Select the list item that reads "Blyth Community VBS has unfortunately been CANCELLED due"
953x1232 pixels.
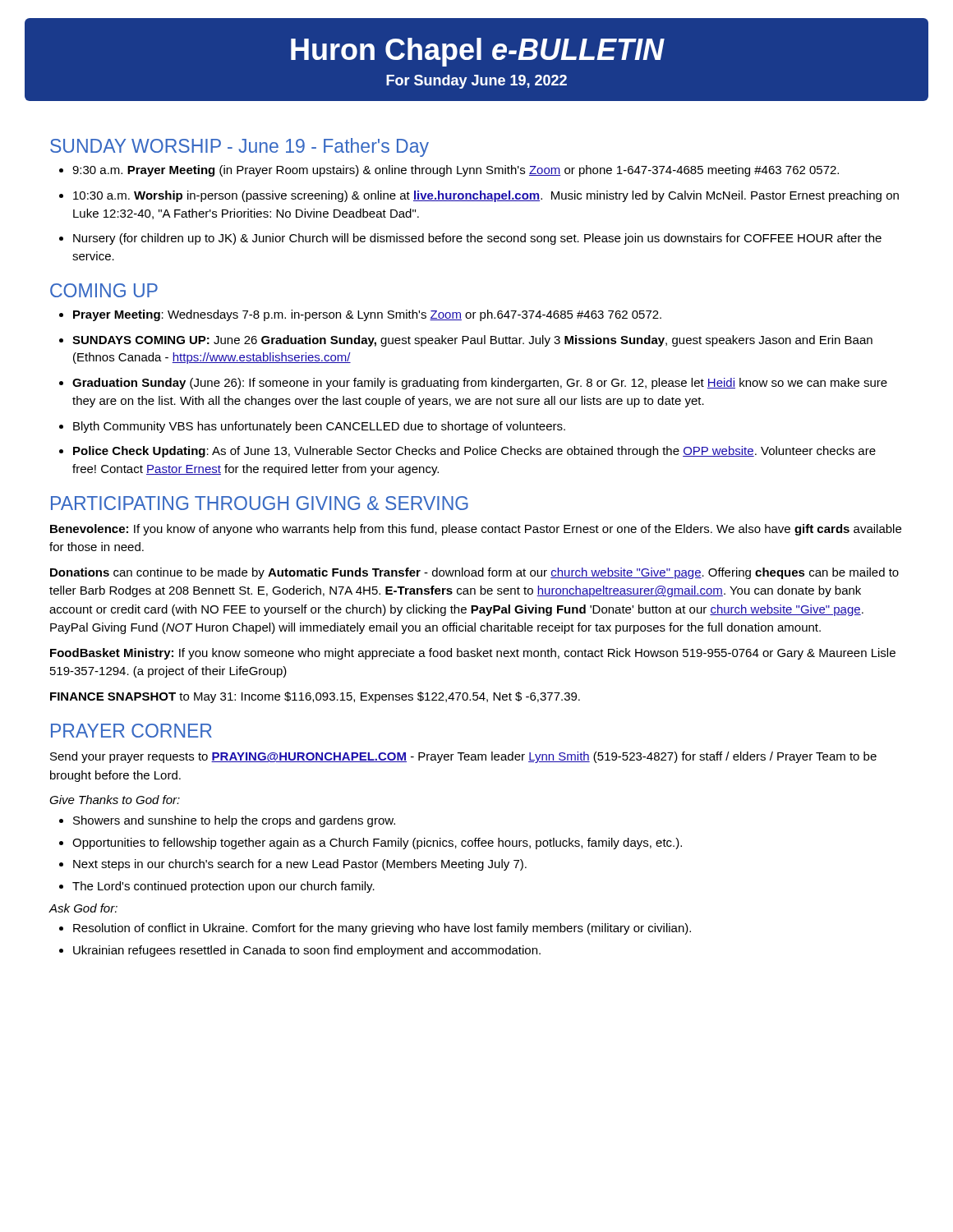(x=319, y=425)
